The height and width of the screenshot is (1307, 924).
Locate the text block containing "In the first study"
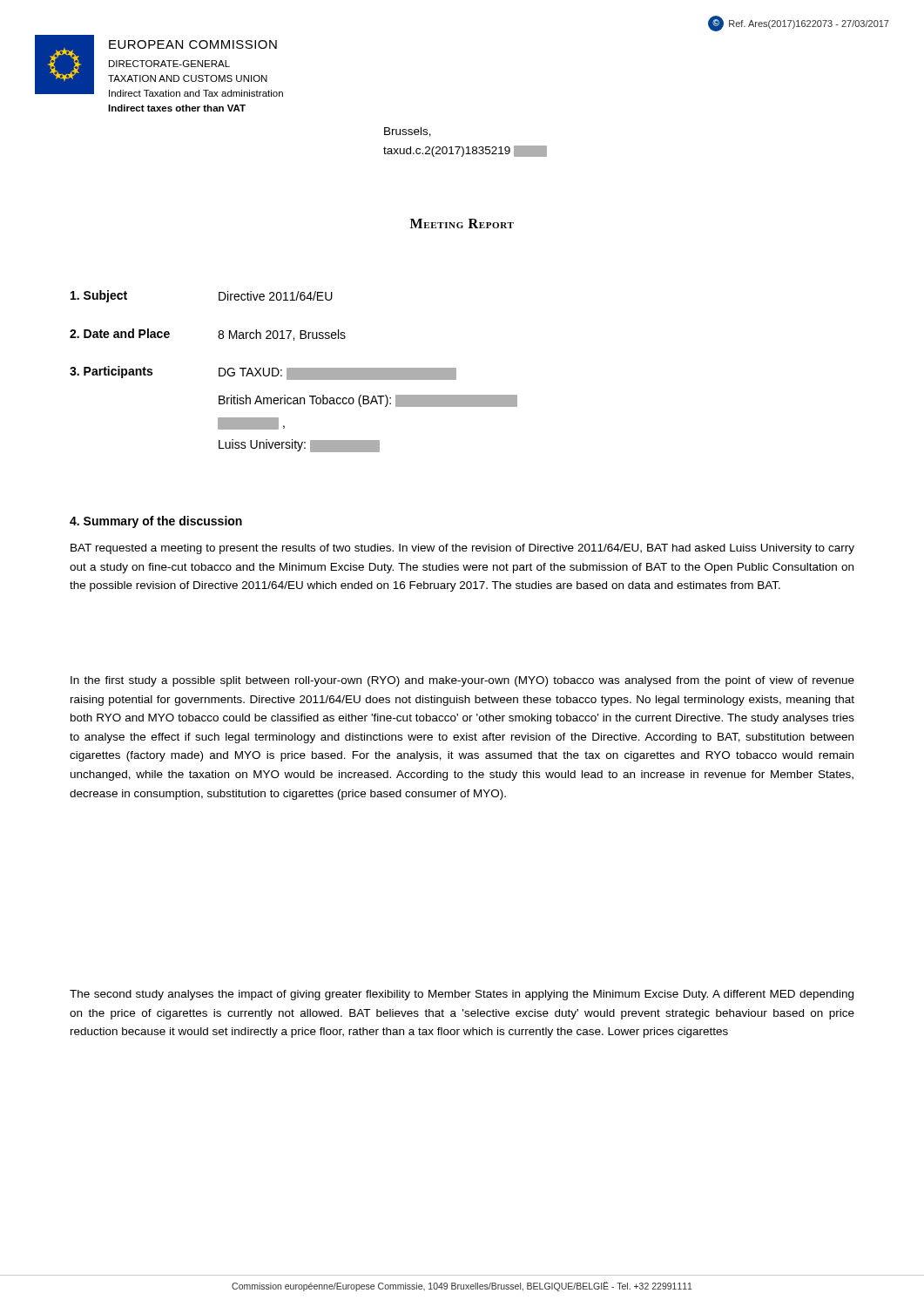[x=462, y=736]
